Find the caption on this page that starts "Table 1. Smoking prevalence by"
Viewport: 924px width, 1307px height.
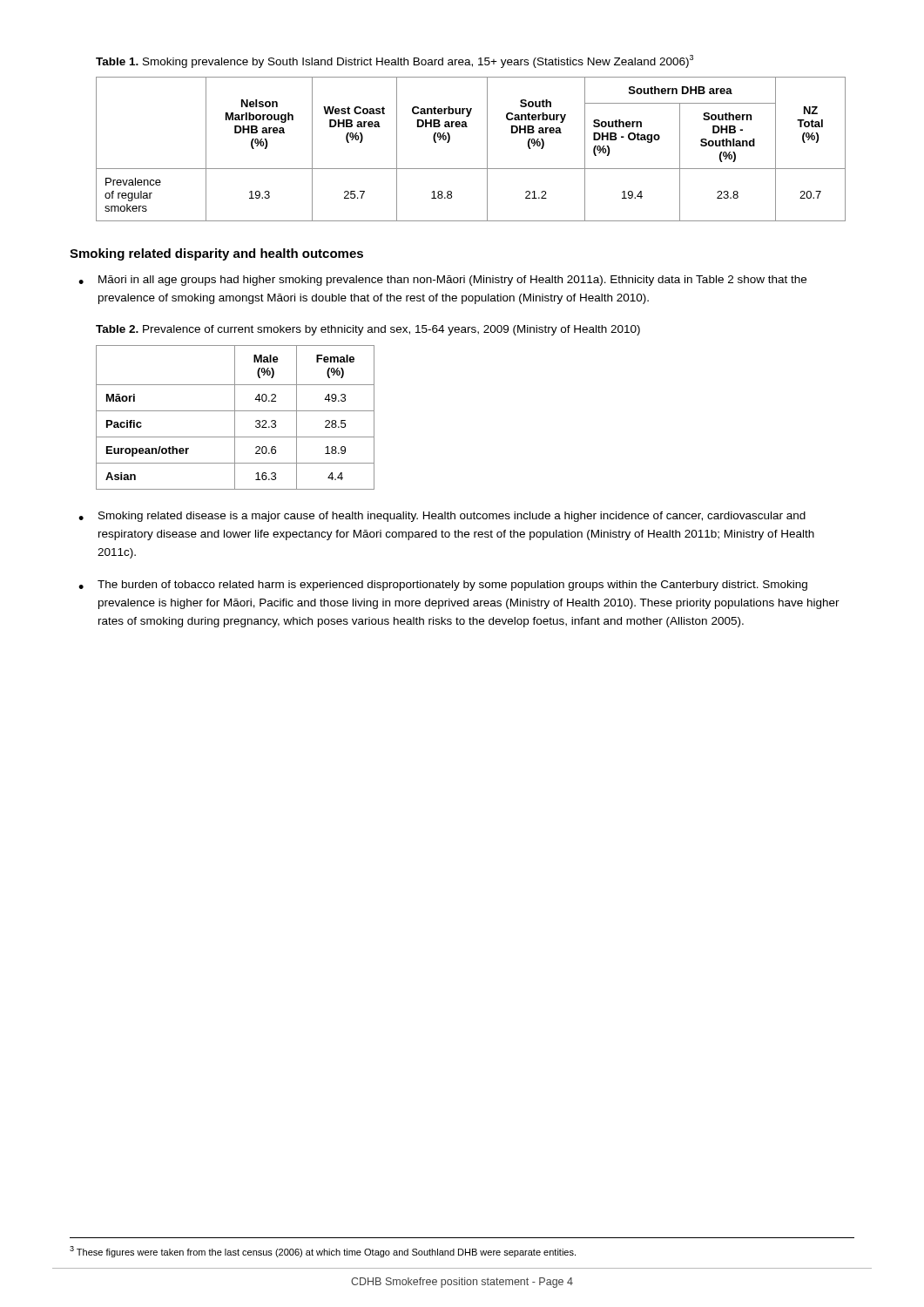395,60
